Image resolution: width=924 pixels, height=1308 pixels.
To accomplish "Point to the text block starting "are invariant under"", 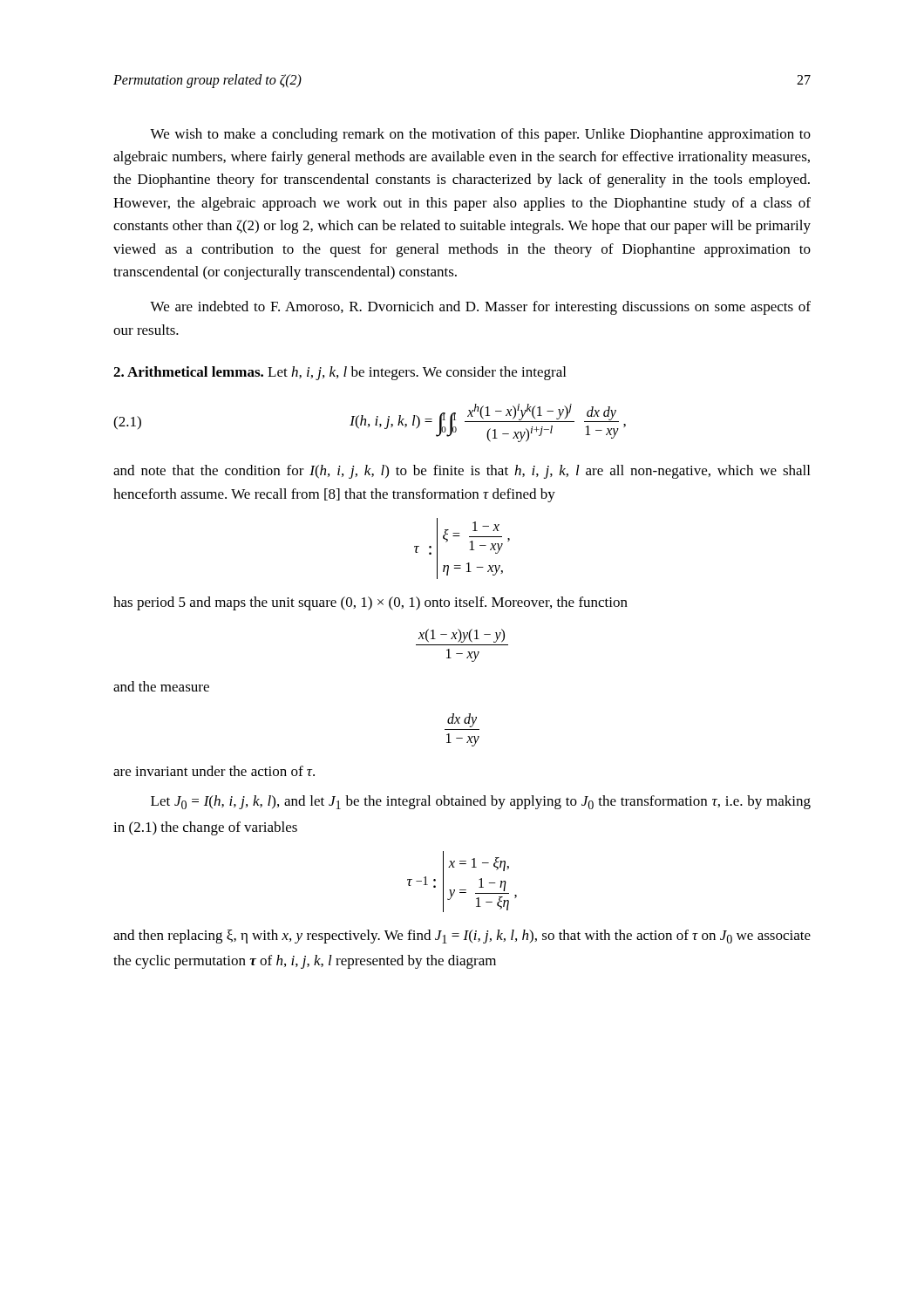I will (x=214, y=771).
